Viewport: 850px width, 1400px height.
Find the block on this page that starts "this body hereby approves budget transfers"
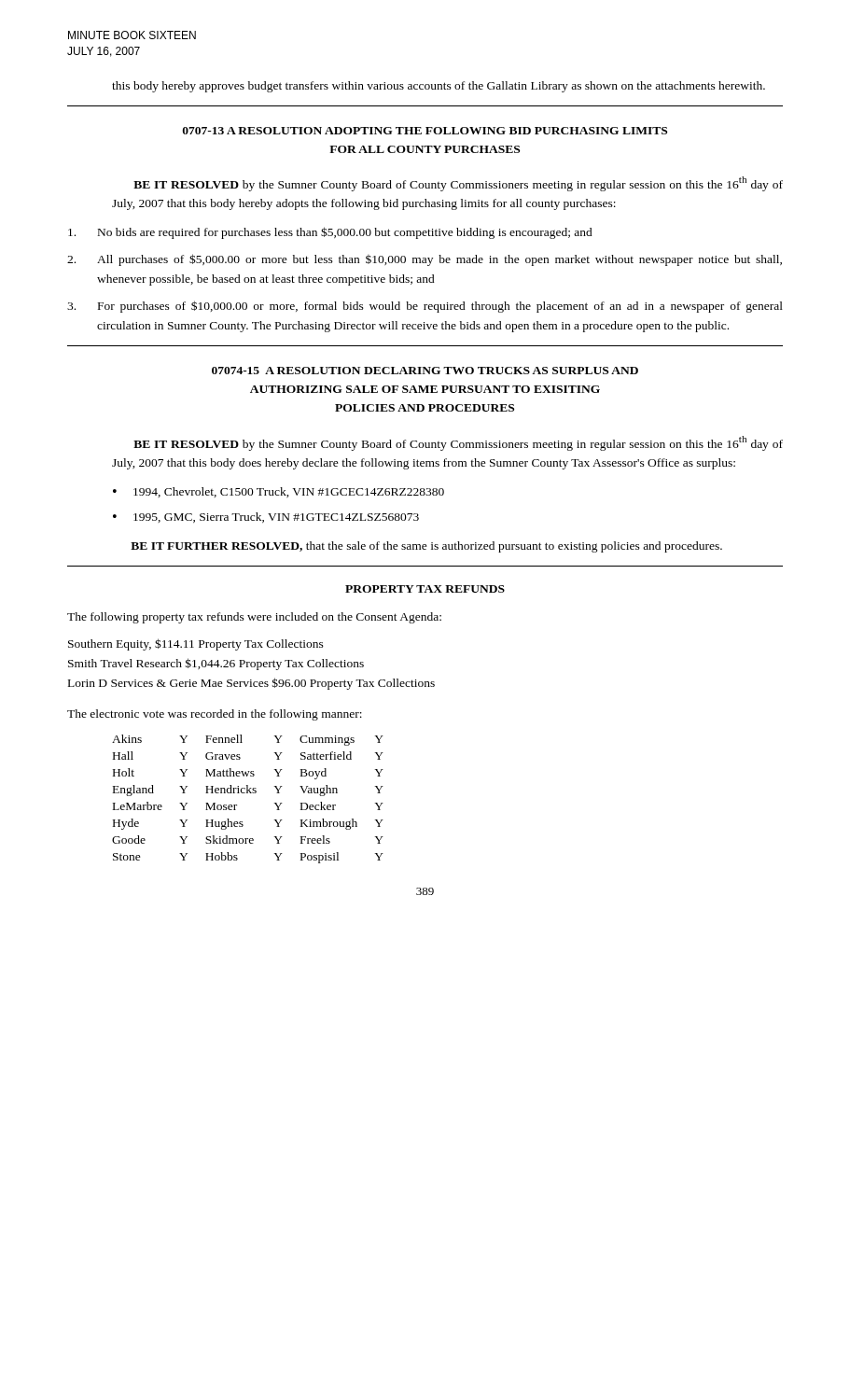pyautogui.click(x=439, y=85)
